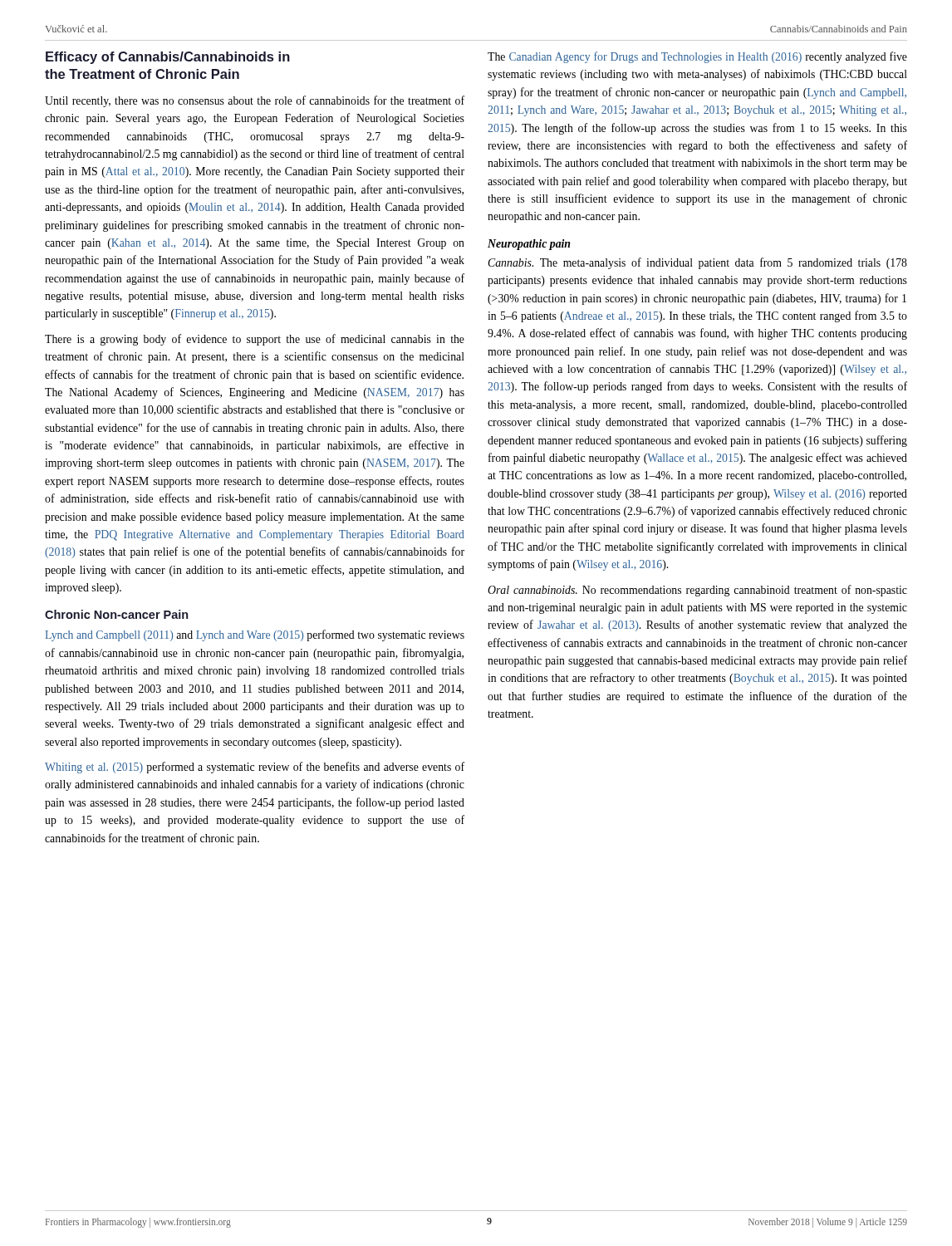Screen dimensions: 1246x952
Task: Locate the text block with the text "The Canadian Agency for Drugs and Technologies"
Action: [697, 137]
